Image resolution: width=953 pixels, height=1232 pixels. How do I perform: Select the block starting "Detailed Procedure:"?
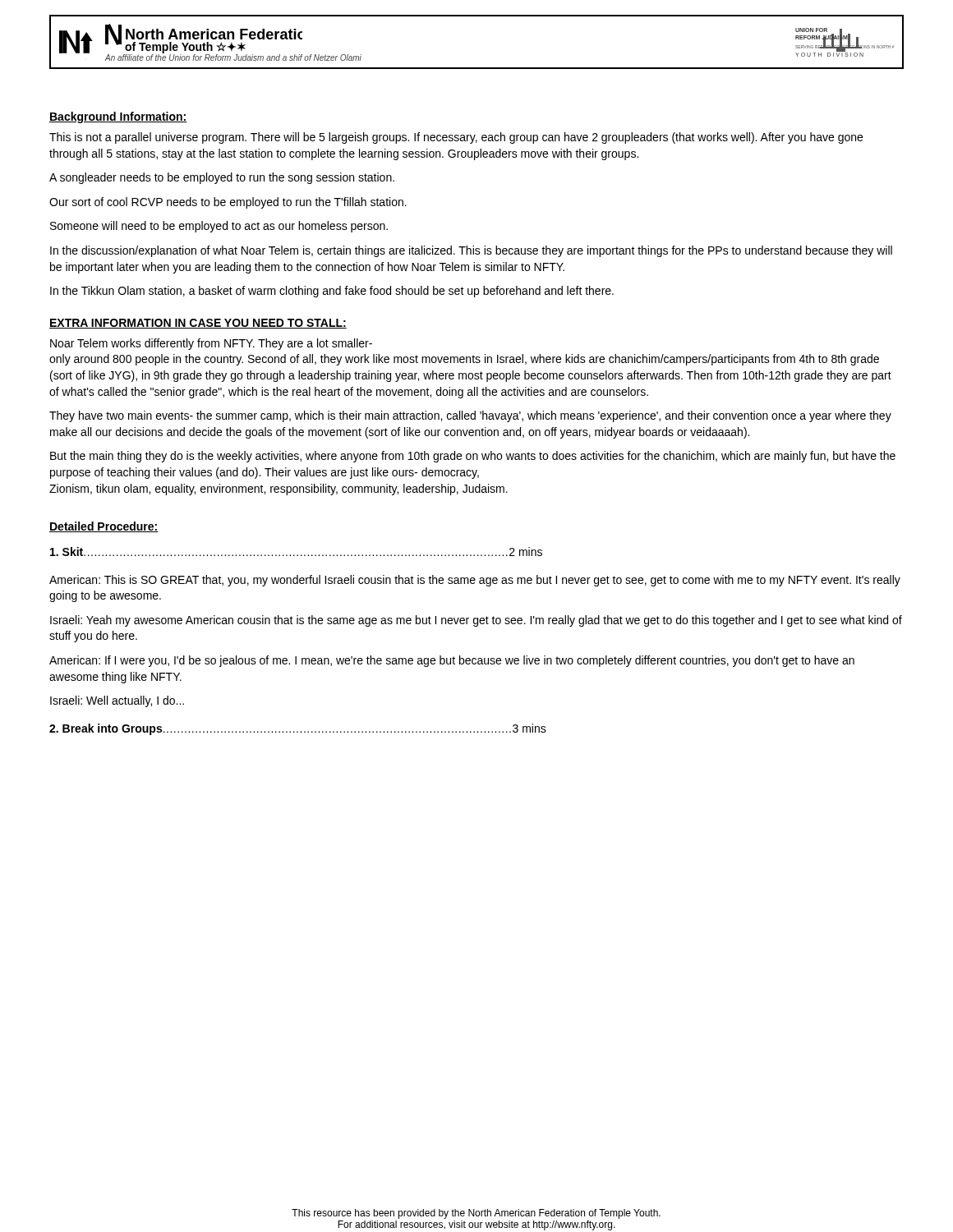tap(104, 527)
